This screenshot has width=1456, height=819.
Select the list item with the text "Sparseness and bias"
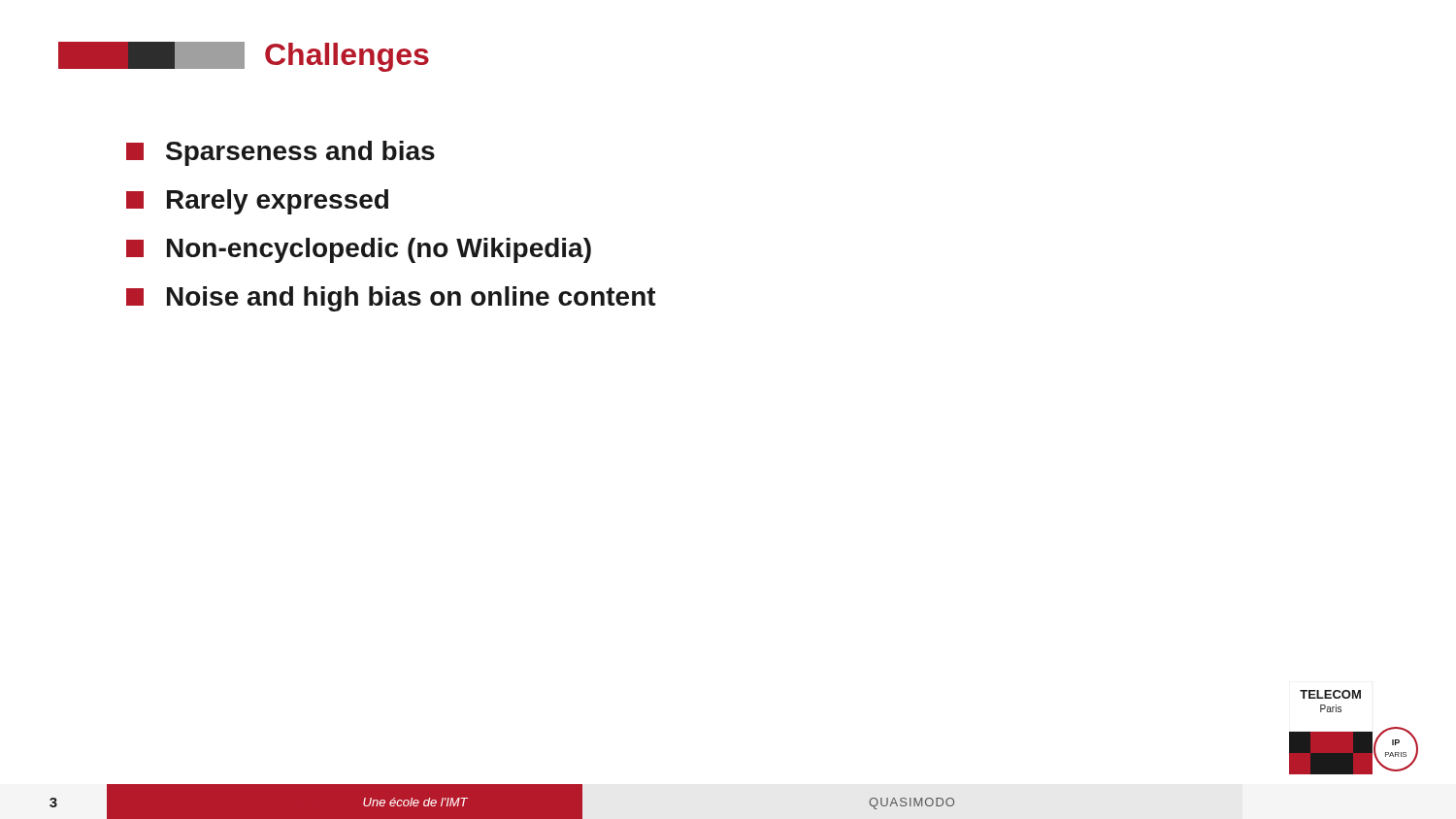click(281, 151)
